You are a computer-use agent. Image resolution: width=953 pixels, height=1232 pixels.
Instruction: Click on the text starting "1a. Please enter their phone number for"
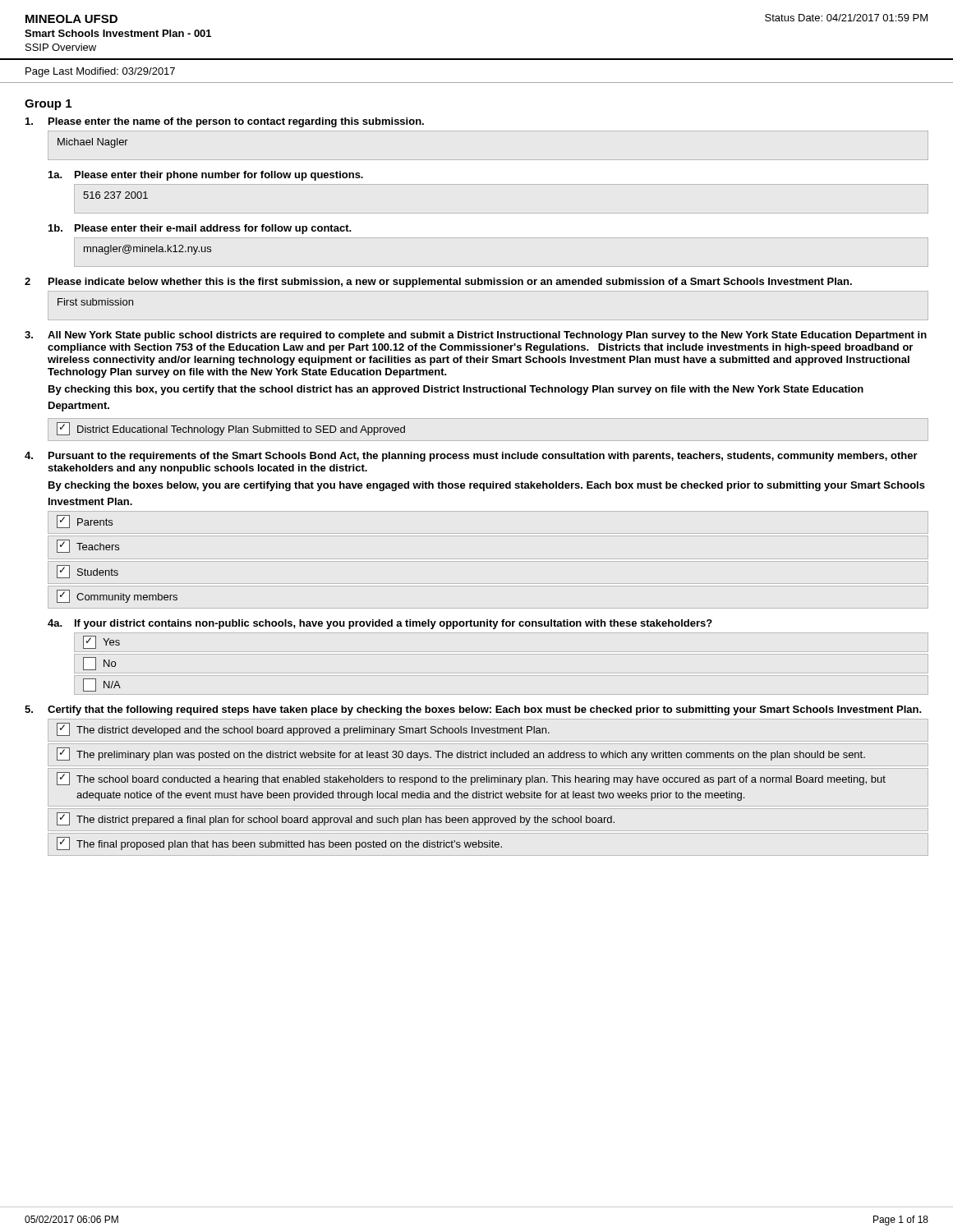click(206, 176)
